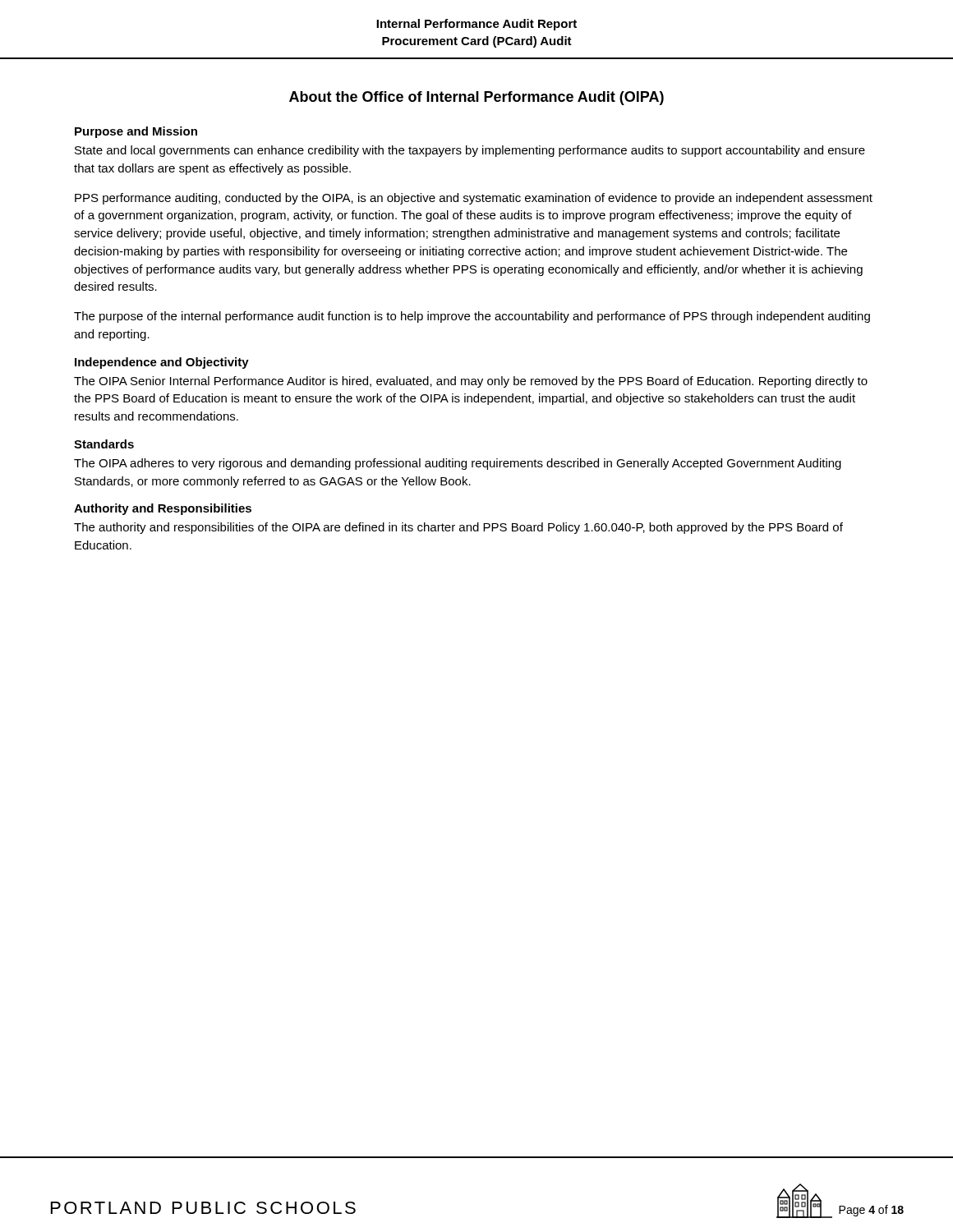Screen dimensions: 1232x953
Task: Navigate to the block starting "PPS performance auditing,"
Action: pyautogui.click(x=473, y=242)
